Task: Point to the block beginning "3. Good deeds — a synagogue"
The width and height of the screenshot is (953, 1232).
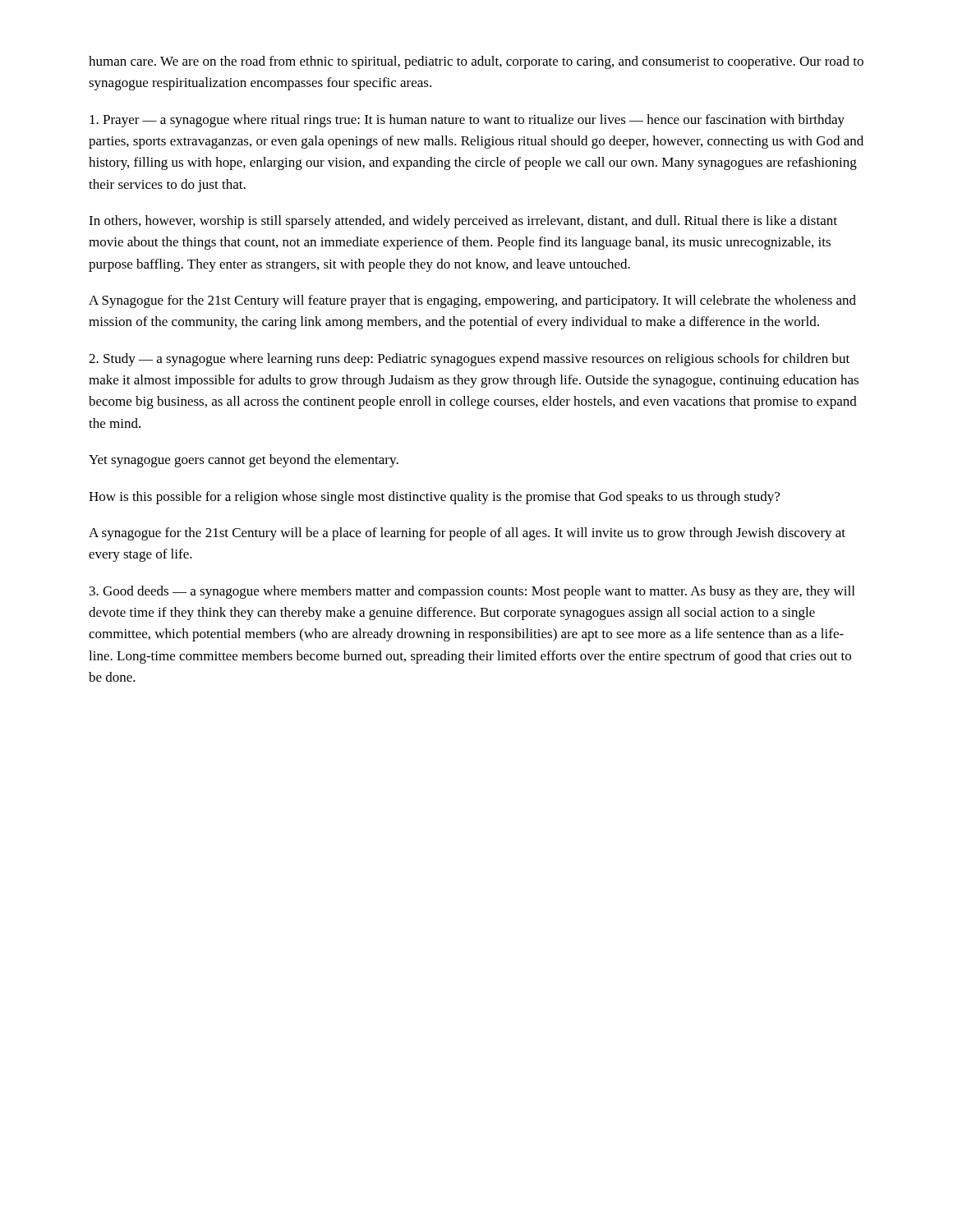Action: click(x=472, y=634)
